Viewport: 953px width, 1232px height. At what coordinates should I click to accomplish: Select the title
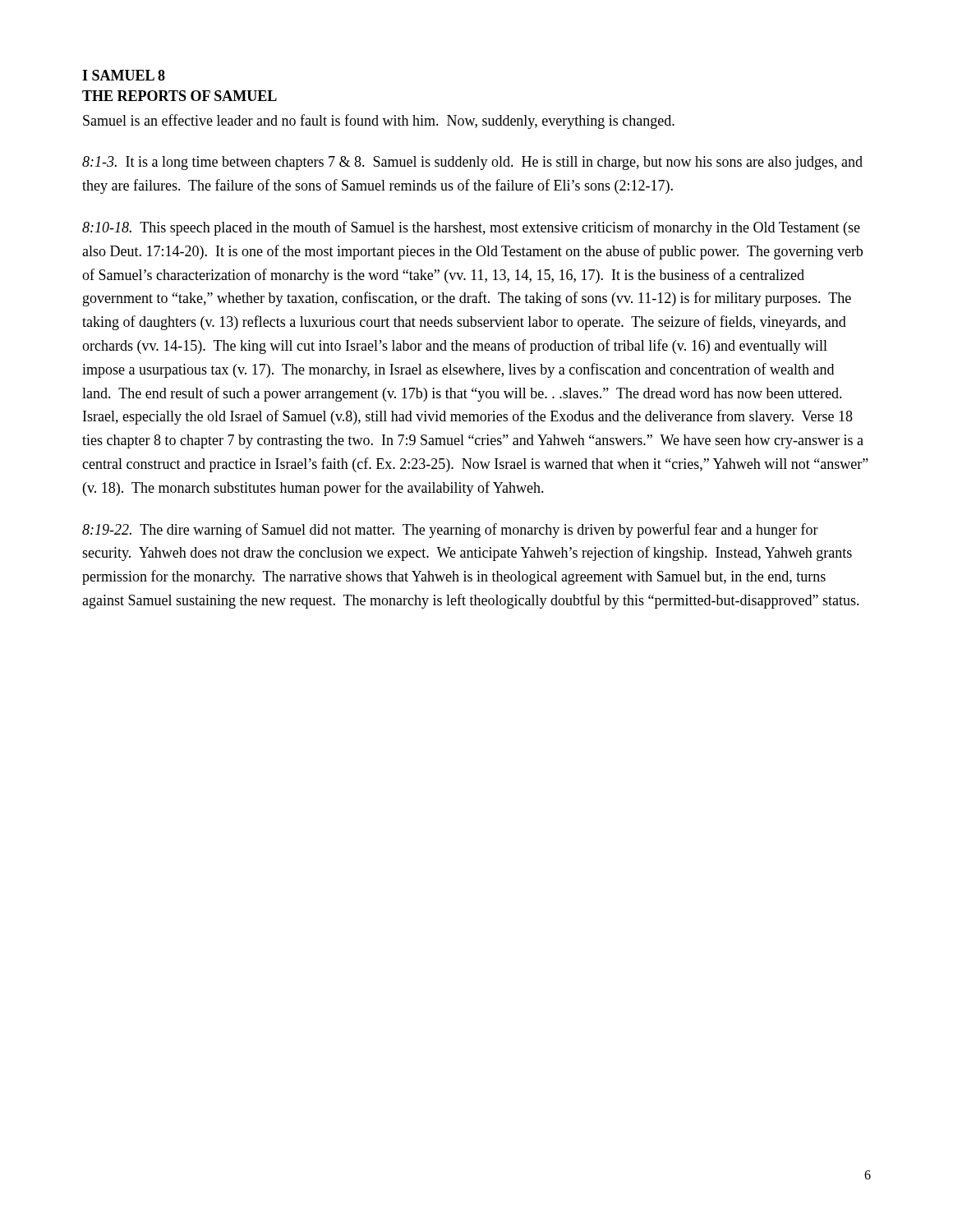pyautogui.click(x=476, y=86)
